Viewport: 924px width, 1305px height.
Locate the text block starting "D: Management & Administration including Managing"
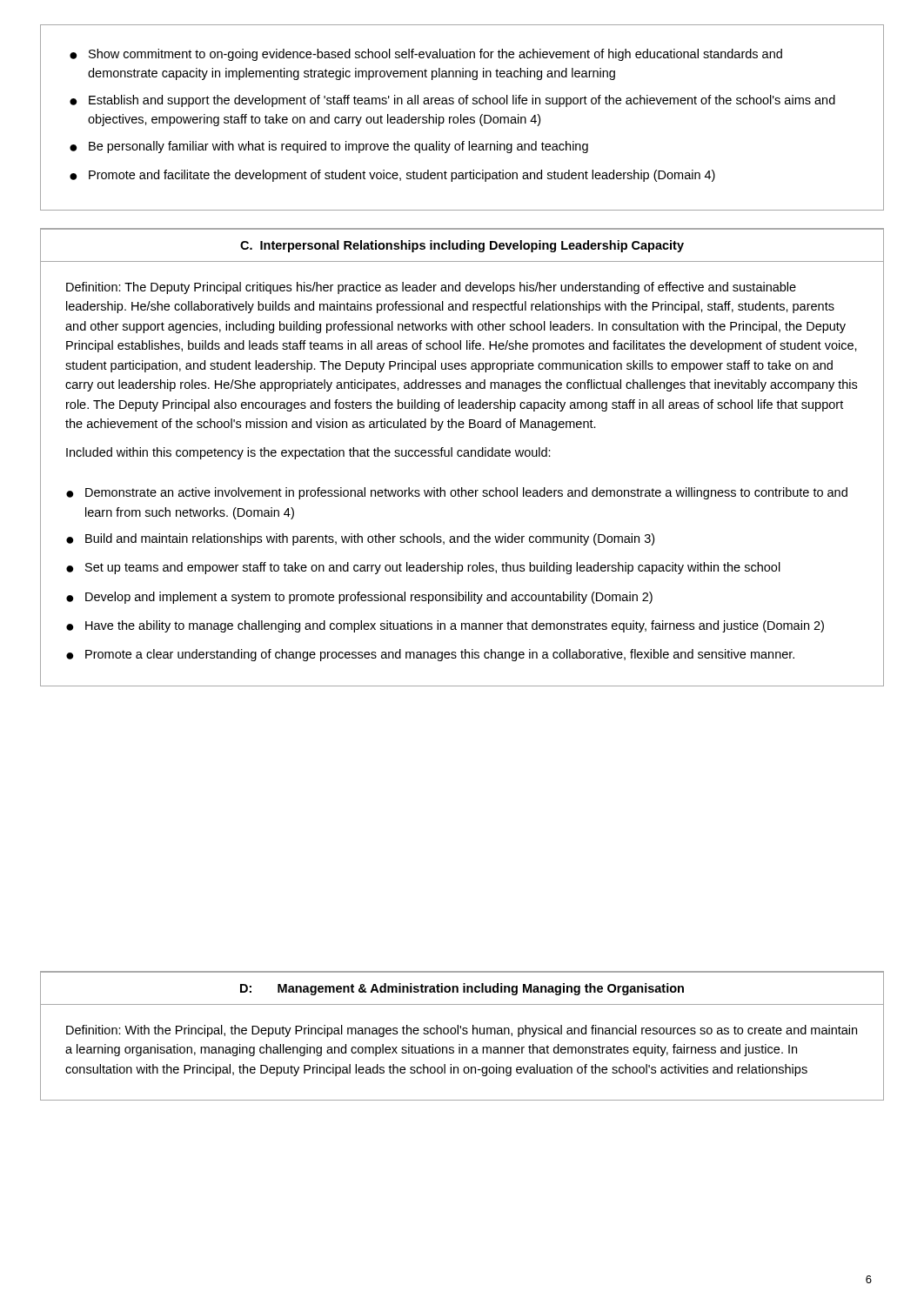[x=462, y=988]
